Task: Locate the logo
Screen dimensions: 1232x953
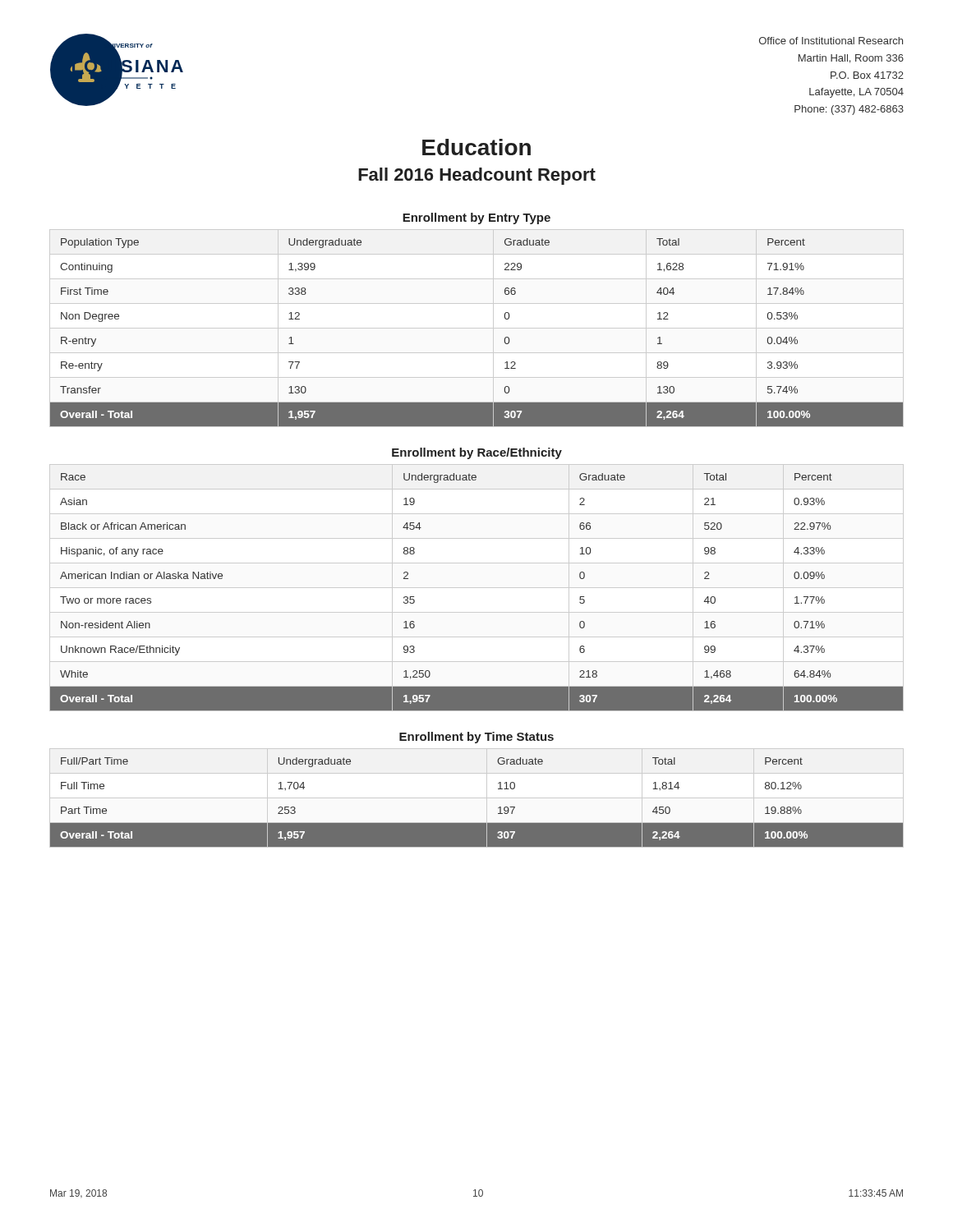Action: (x=136, y=71)
